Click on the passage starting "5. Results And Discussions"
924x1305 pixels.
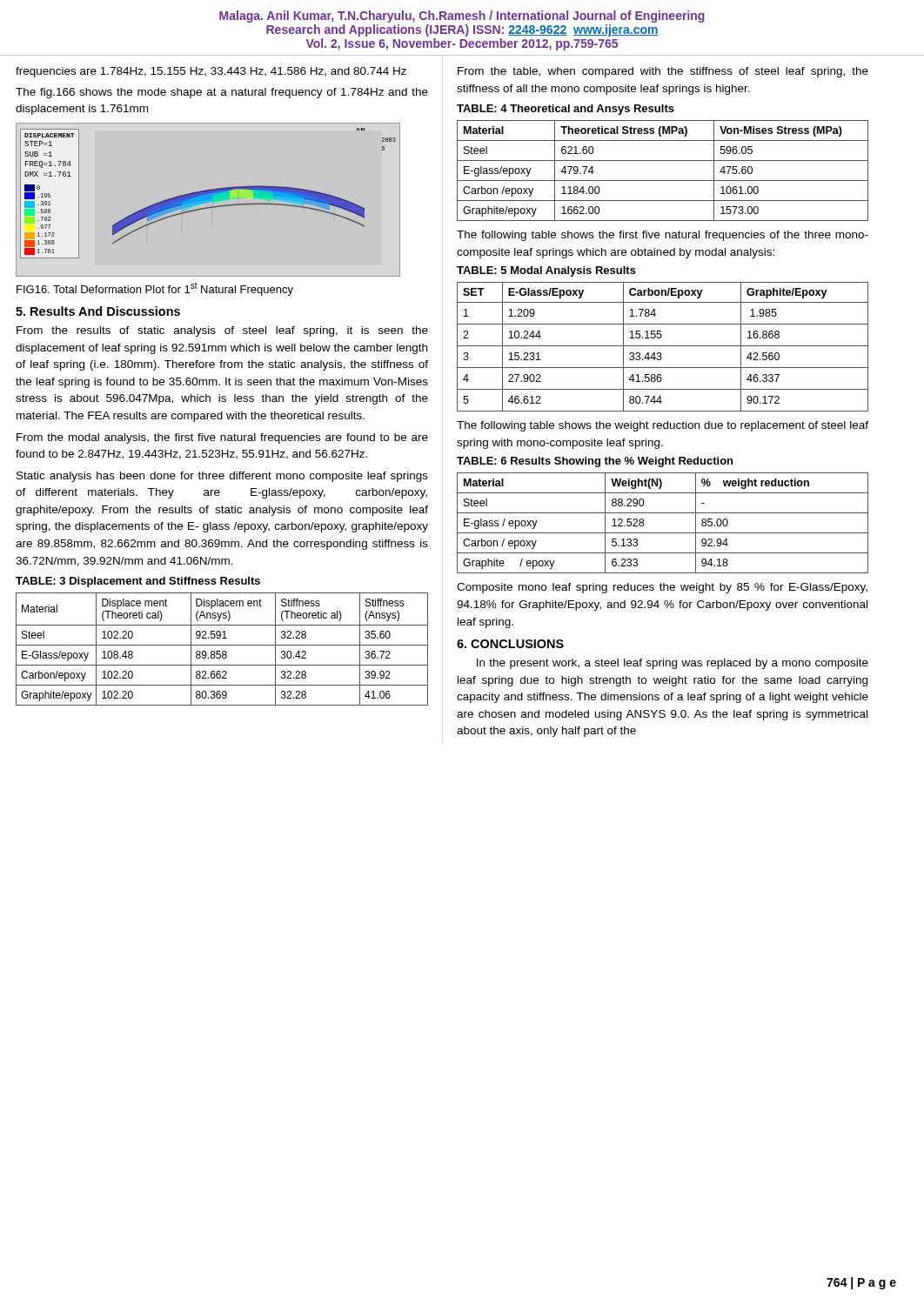click(x=98, y=312)
